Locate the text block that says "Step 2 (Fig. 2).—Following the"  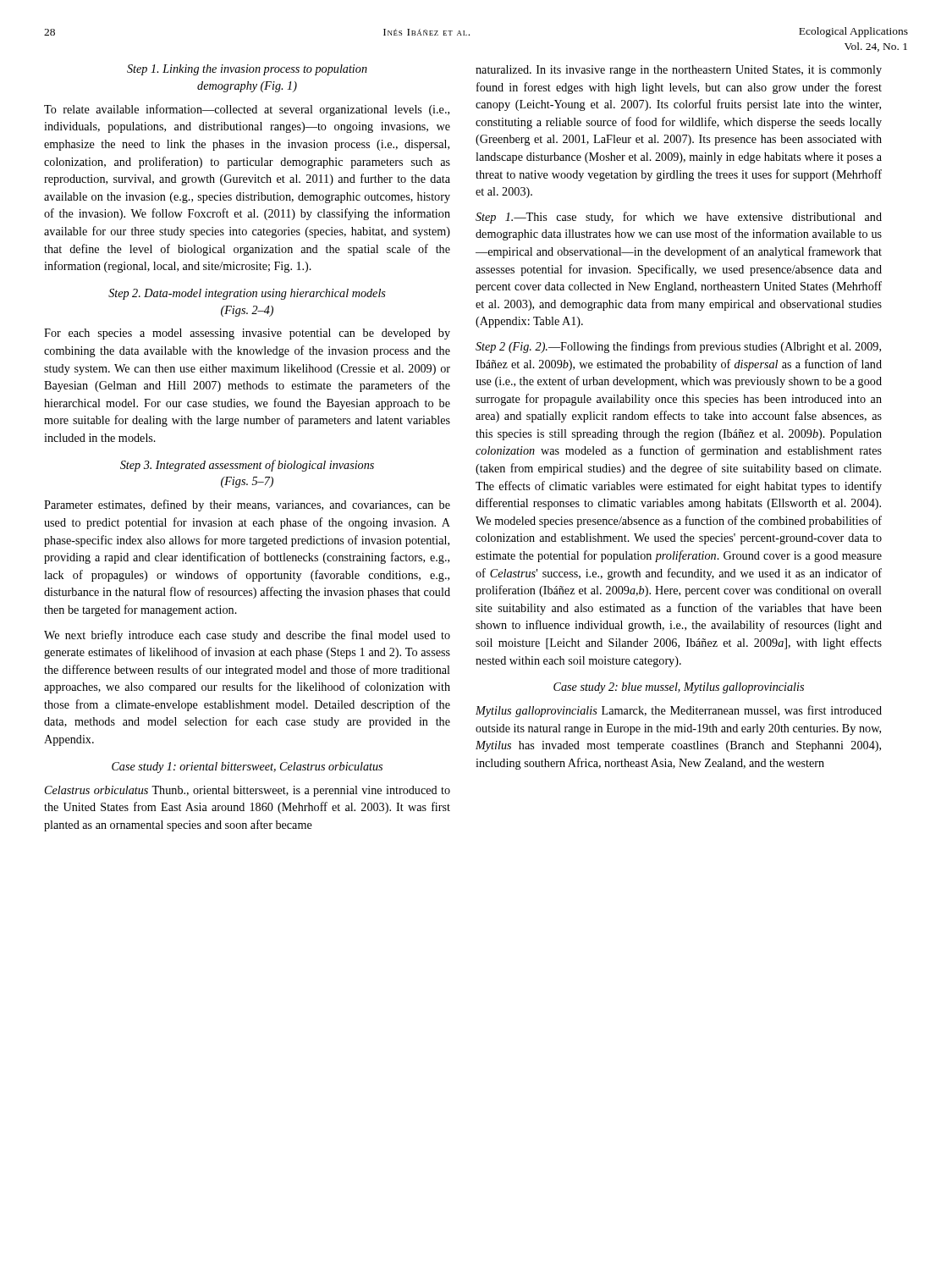[679, 503]
